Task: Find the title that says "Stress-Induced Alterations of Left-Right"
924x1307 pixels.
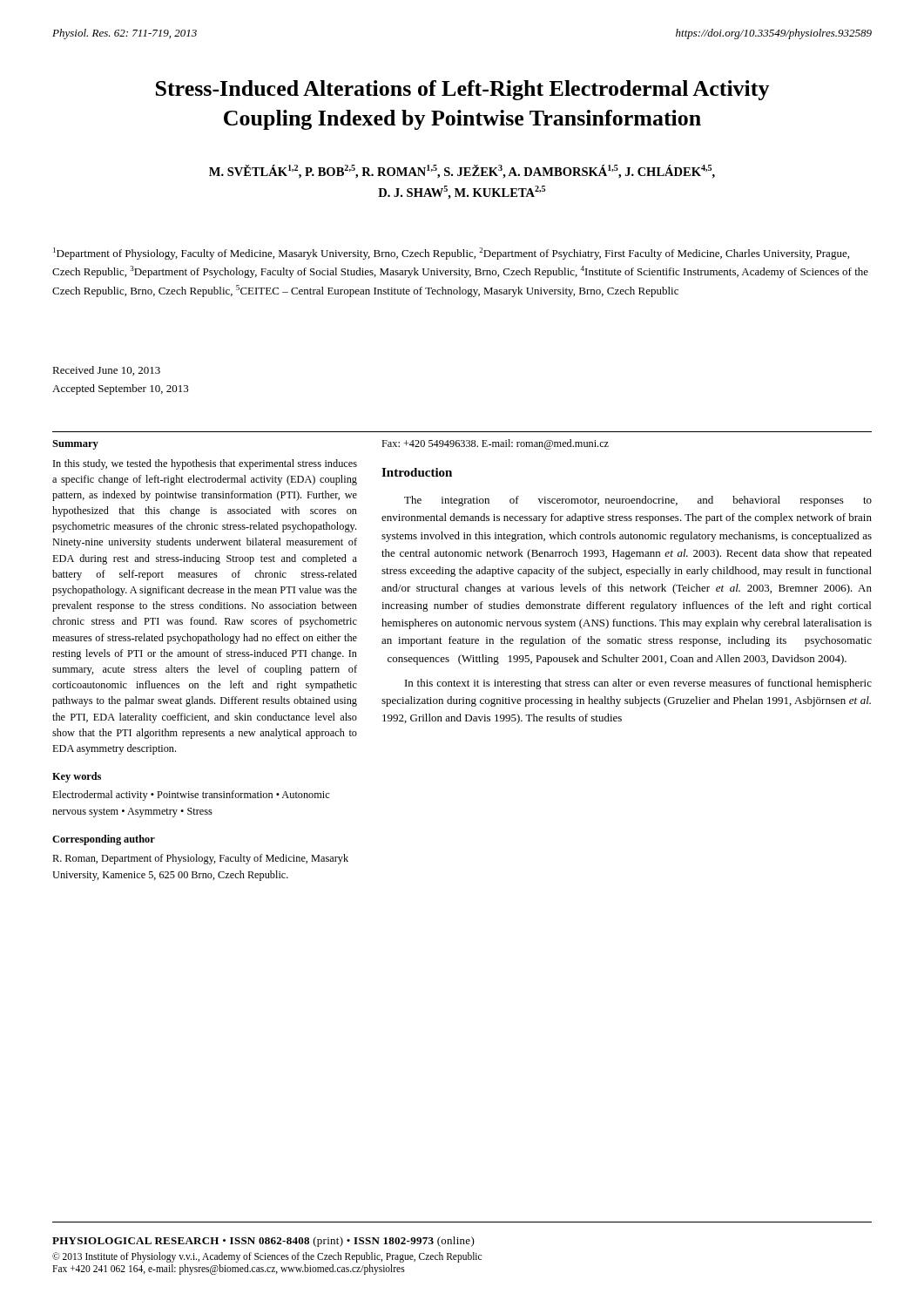Action: coord(462,104)
